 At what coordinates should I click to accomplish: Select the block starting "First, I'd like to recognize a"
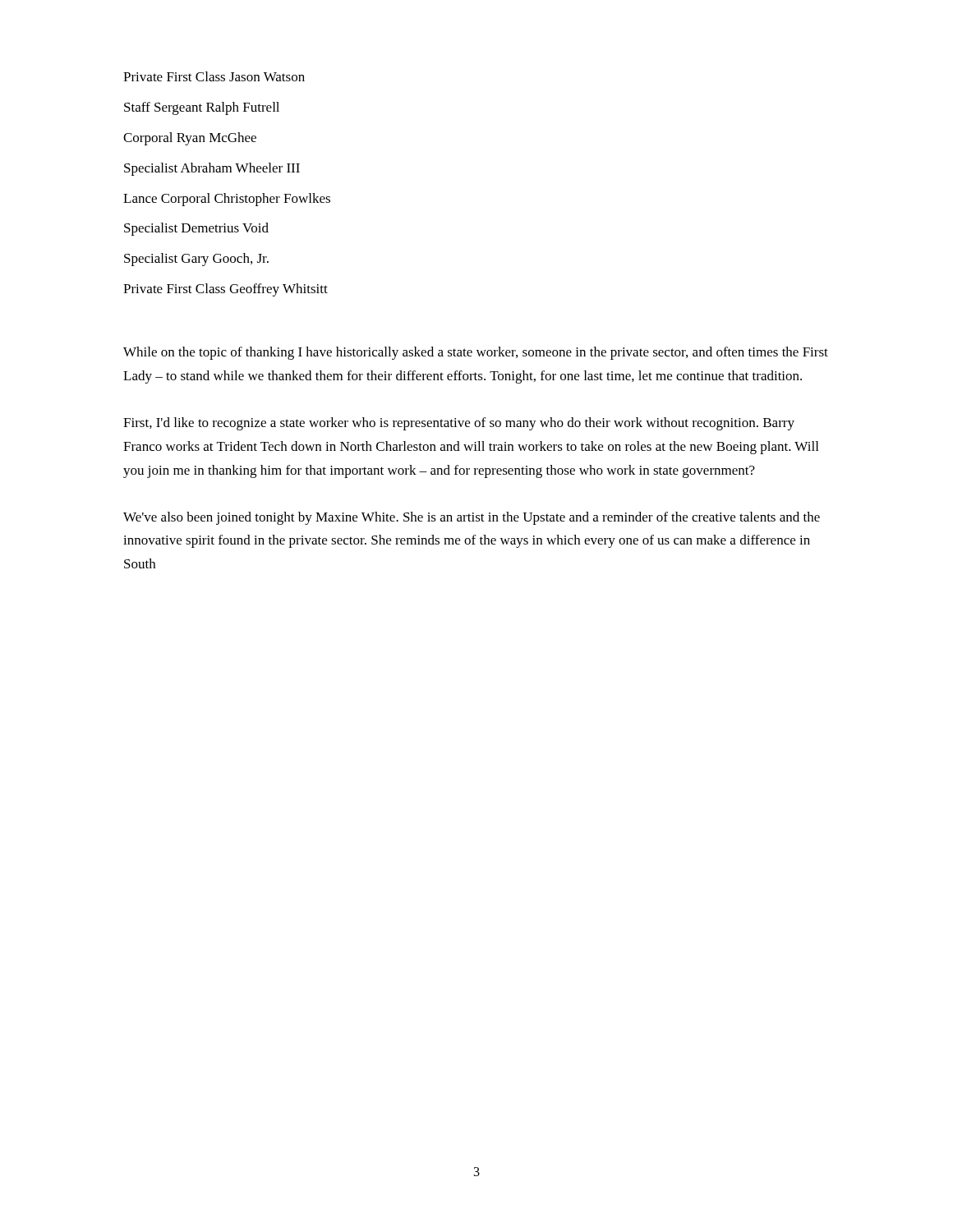471,446
